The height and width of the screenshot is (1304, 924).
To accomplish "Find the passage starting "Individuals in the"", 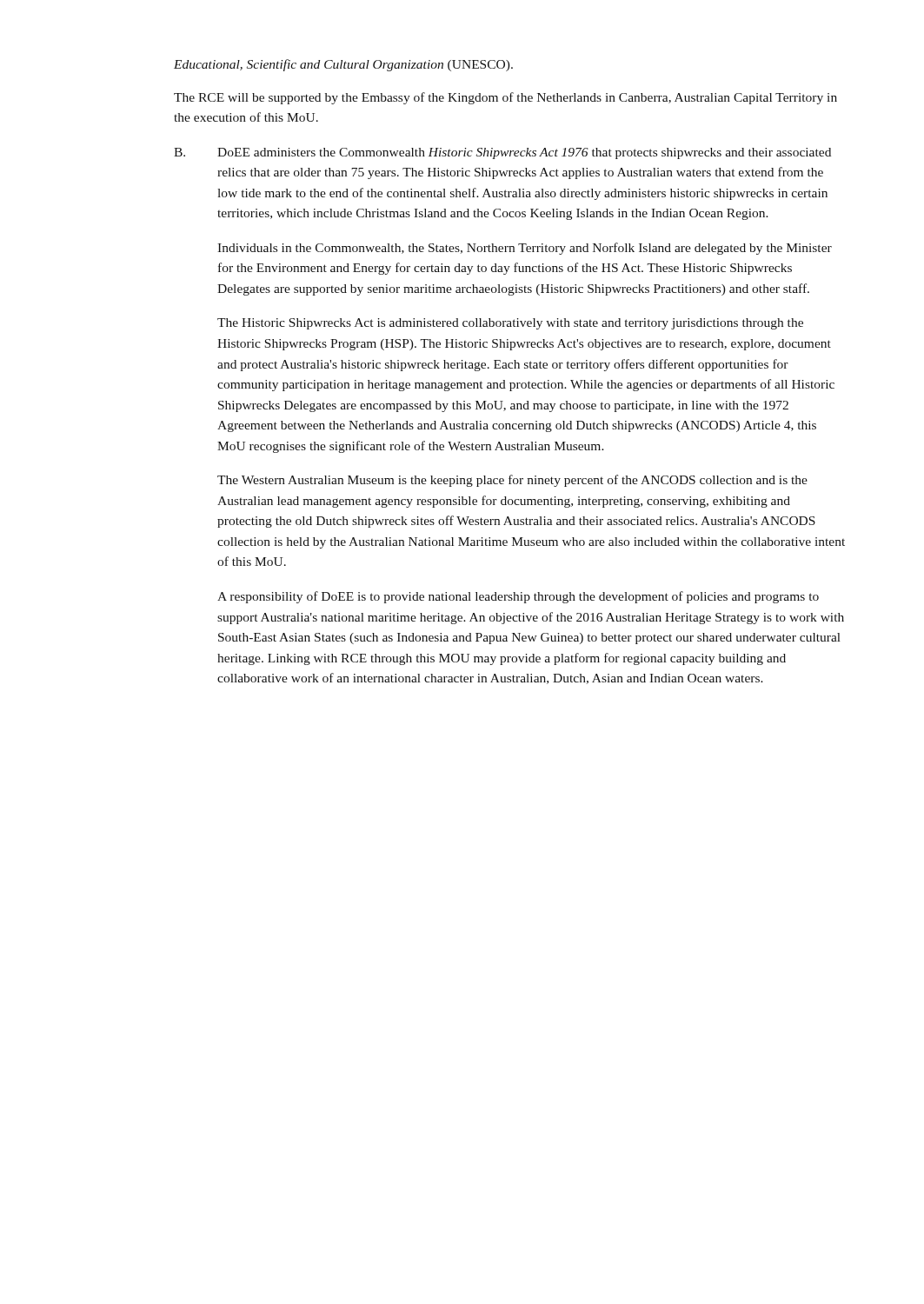I will (524, 268).
